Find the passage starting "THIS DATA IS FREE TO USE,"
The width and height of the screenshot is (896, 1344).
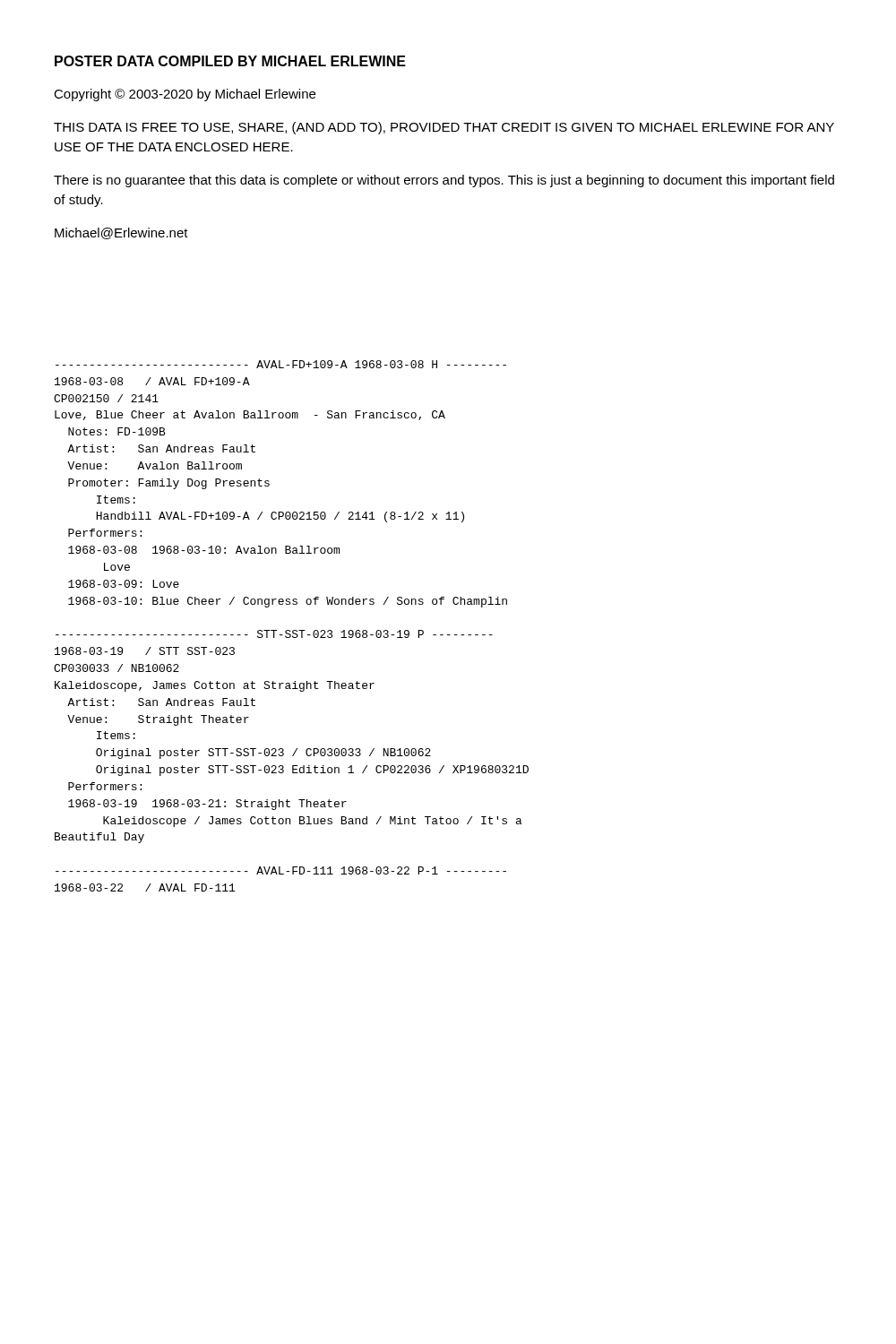point(444,136)
